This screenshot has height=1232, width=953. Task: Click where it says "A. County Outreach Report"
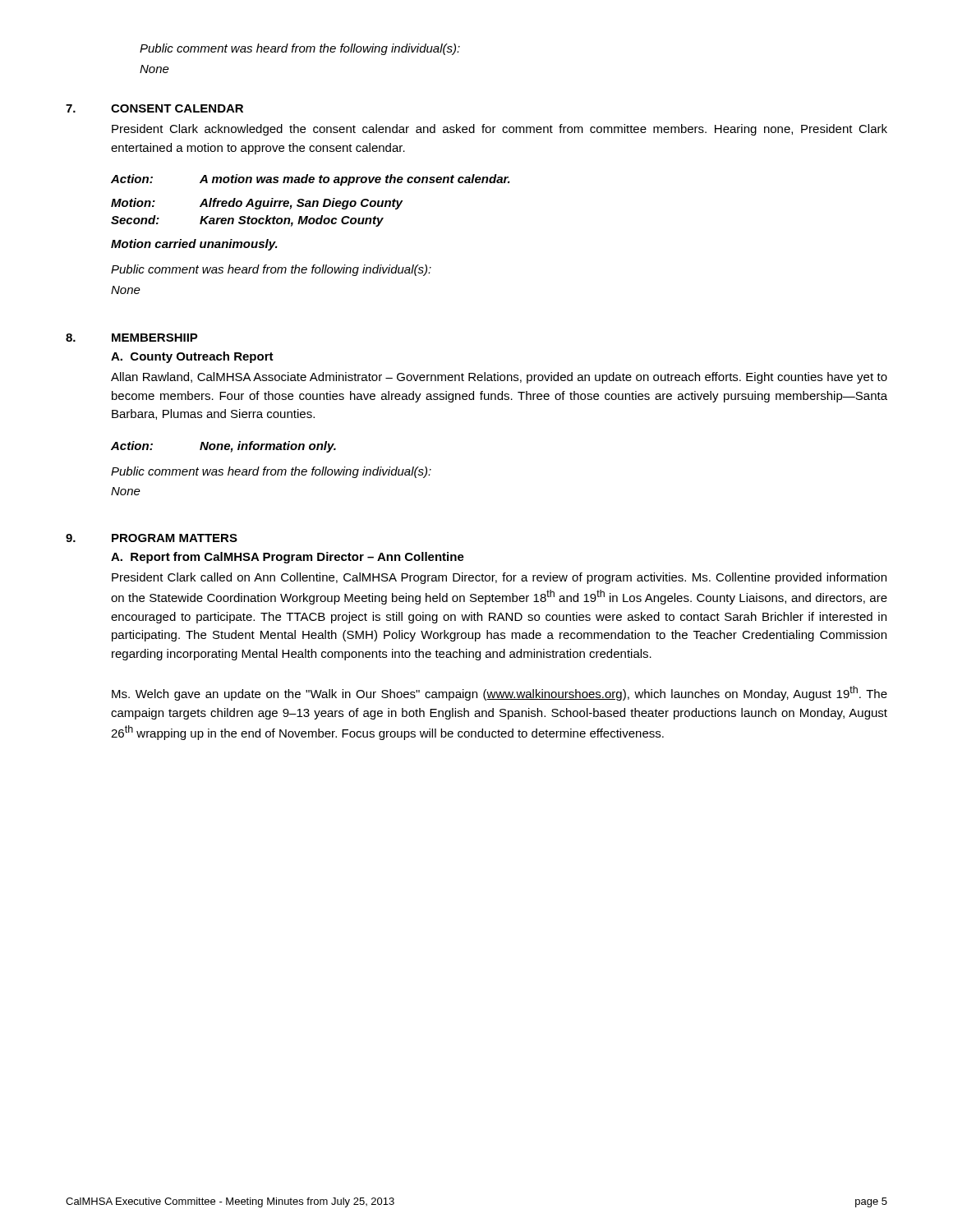(x=192, y=356)
